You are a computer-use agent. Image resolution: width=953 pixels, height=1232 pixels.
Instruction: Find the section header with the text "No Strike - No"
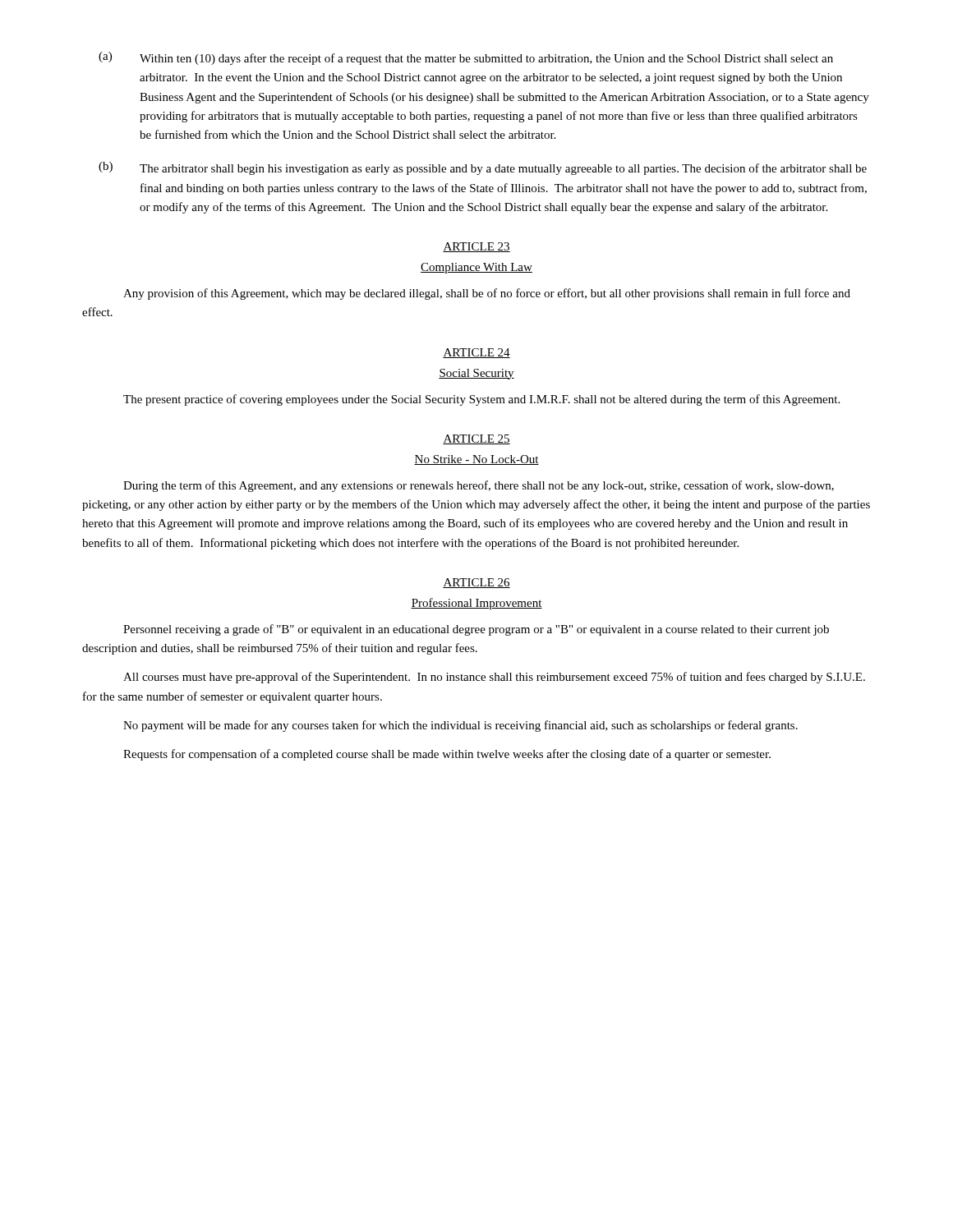pos(476,459)
